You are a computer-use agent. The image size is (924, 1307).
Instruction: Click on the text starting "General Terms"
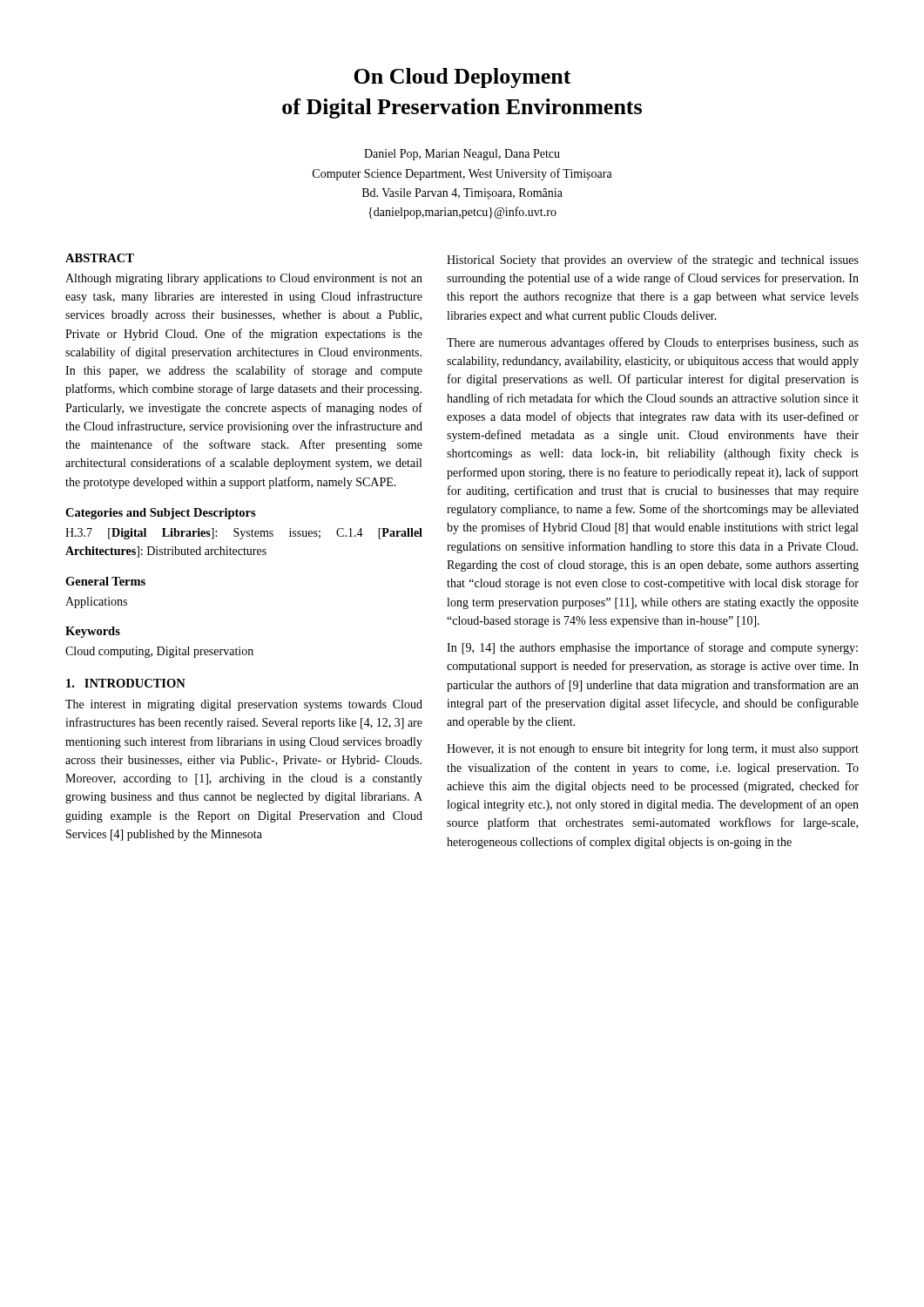coord(105,582)
